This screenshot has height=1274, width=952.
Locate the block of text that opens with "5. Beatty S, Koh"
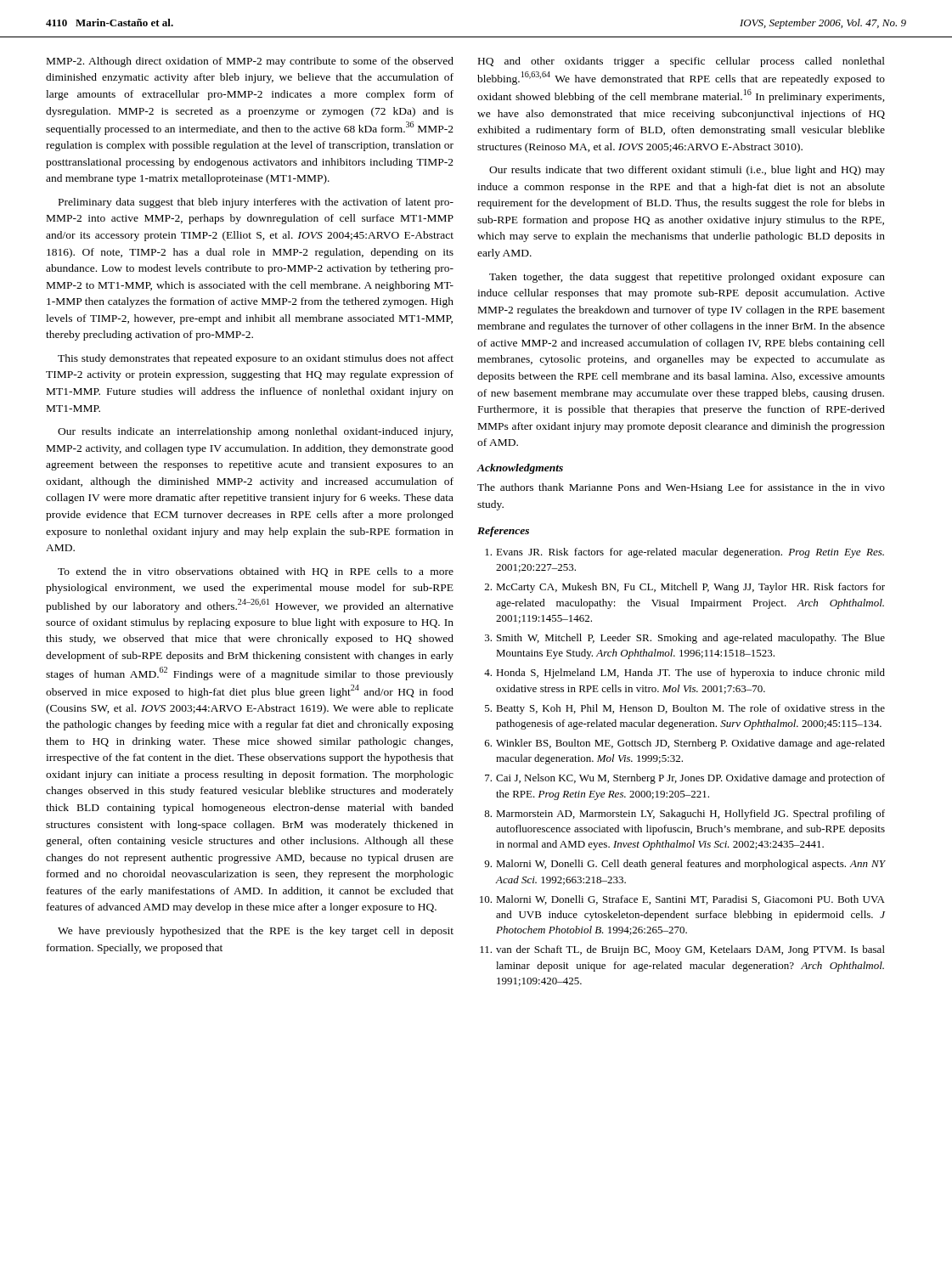(681, 716)
